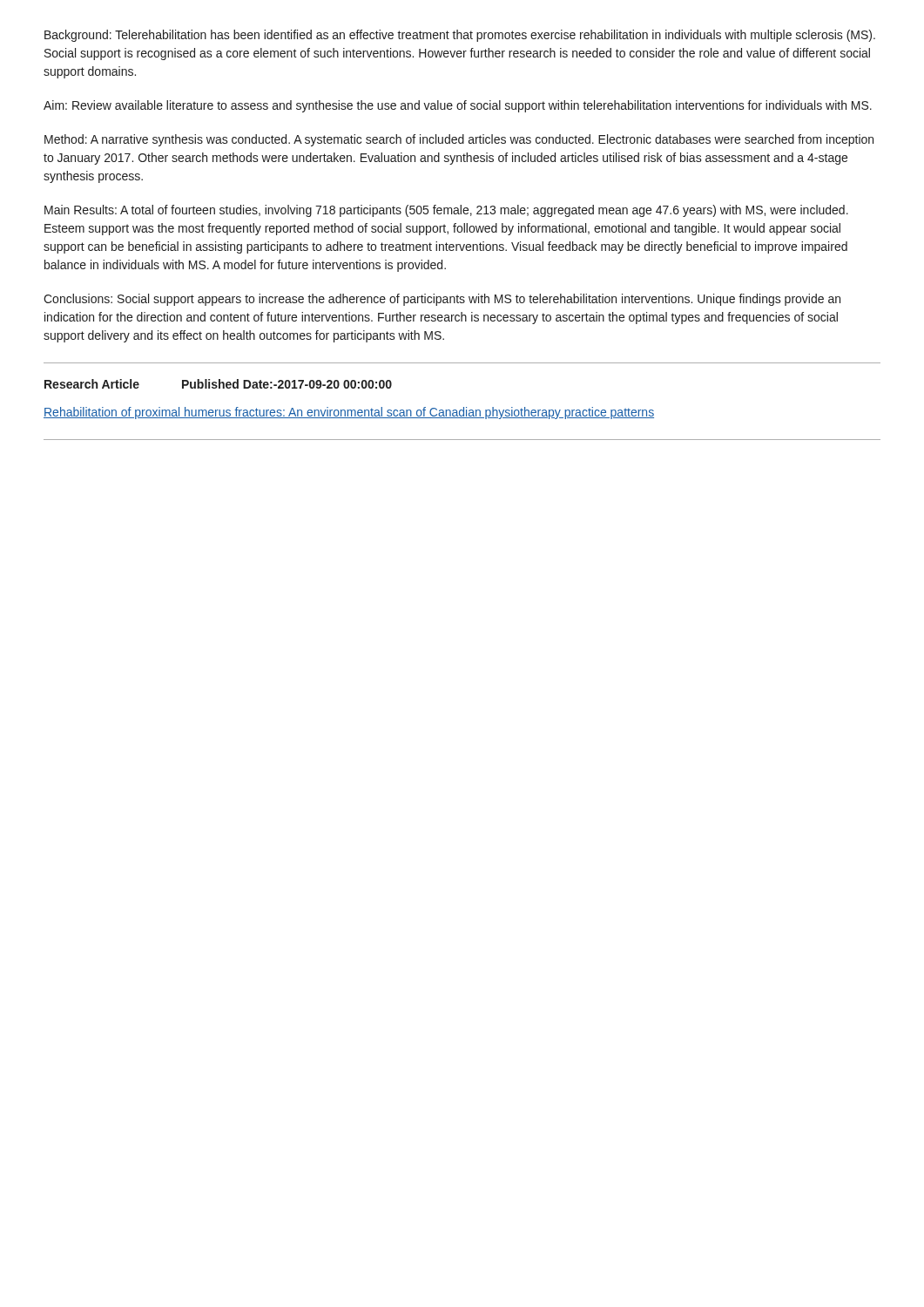The image size is (924, 1307).
Task: Where is the passage that starts "Conclusions: Social support appears to increase the adherence"?
Action: click(442, 317)
